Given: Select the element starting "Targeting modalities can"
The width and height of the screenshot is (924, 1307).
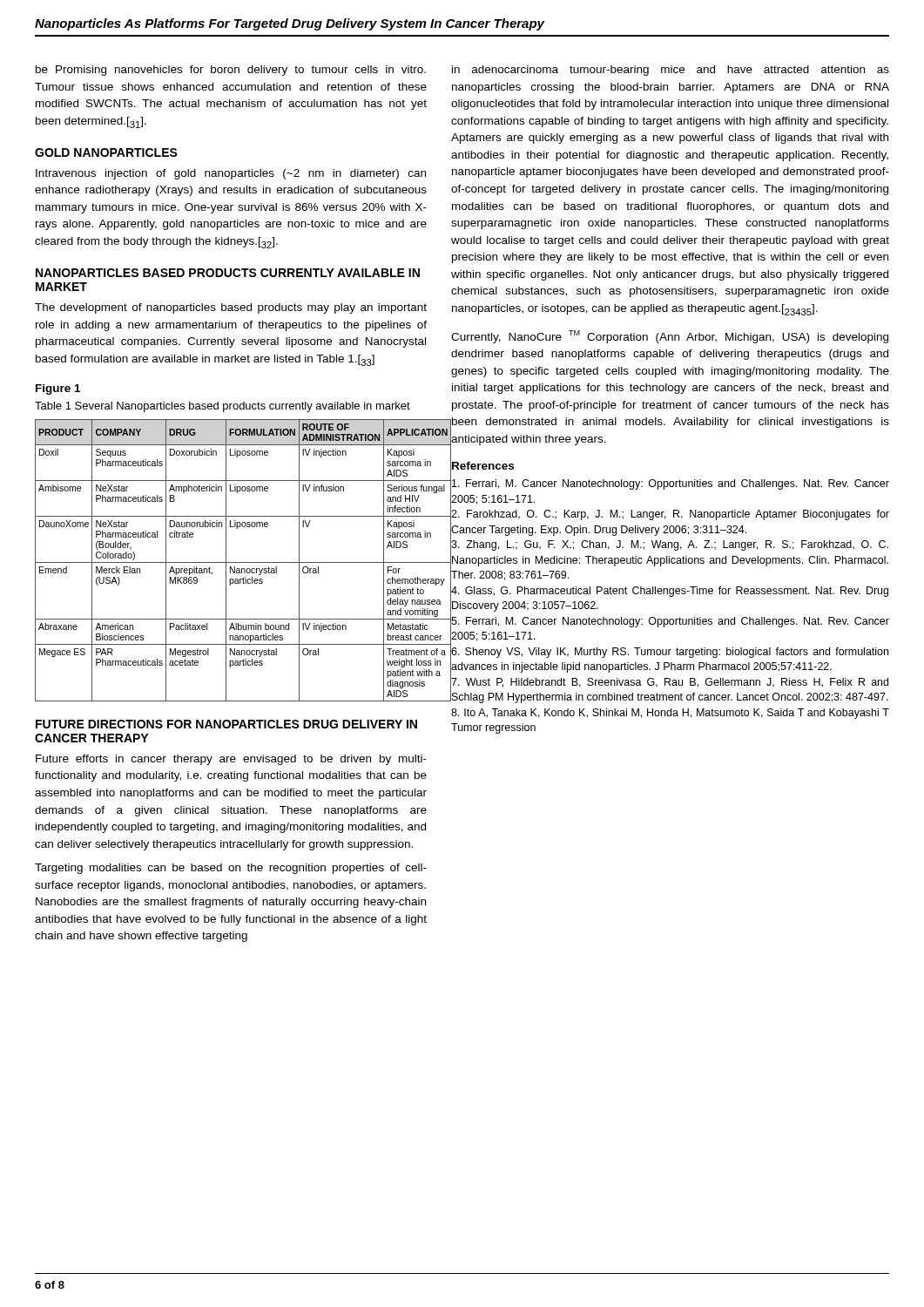Looking at the screenshot, I should pos(231,902).
